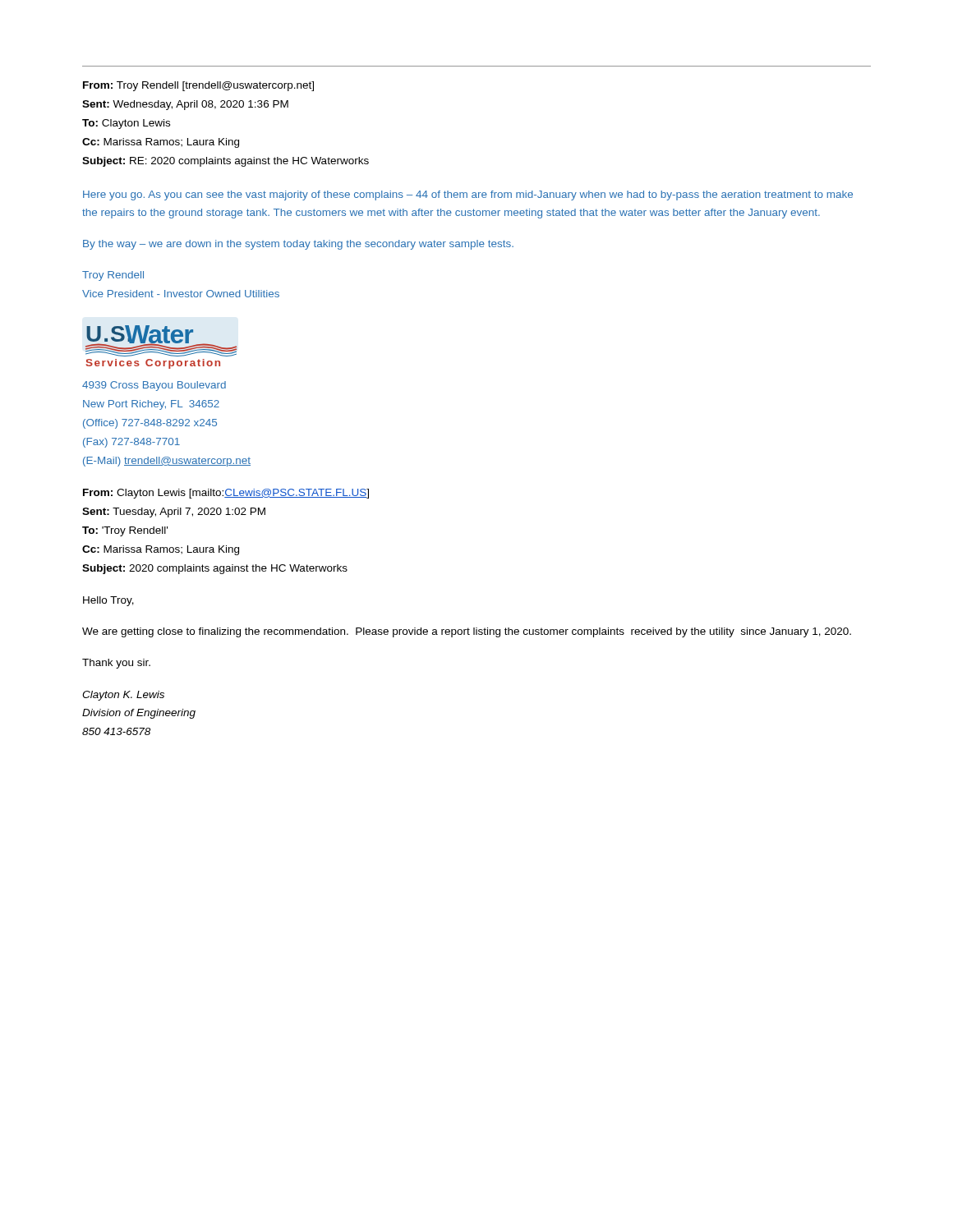Find the text with the text "Troy Rendell Vice President - Investor Owned Utilities"

click(181, 285)
